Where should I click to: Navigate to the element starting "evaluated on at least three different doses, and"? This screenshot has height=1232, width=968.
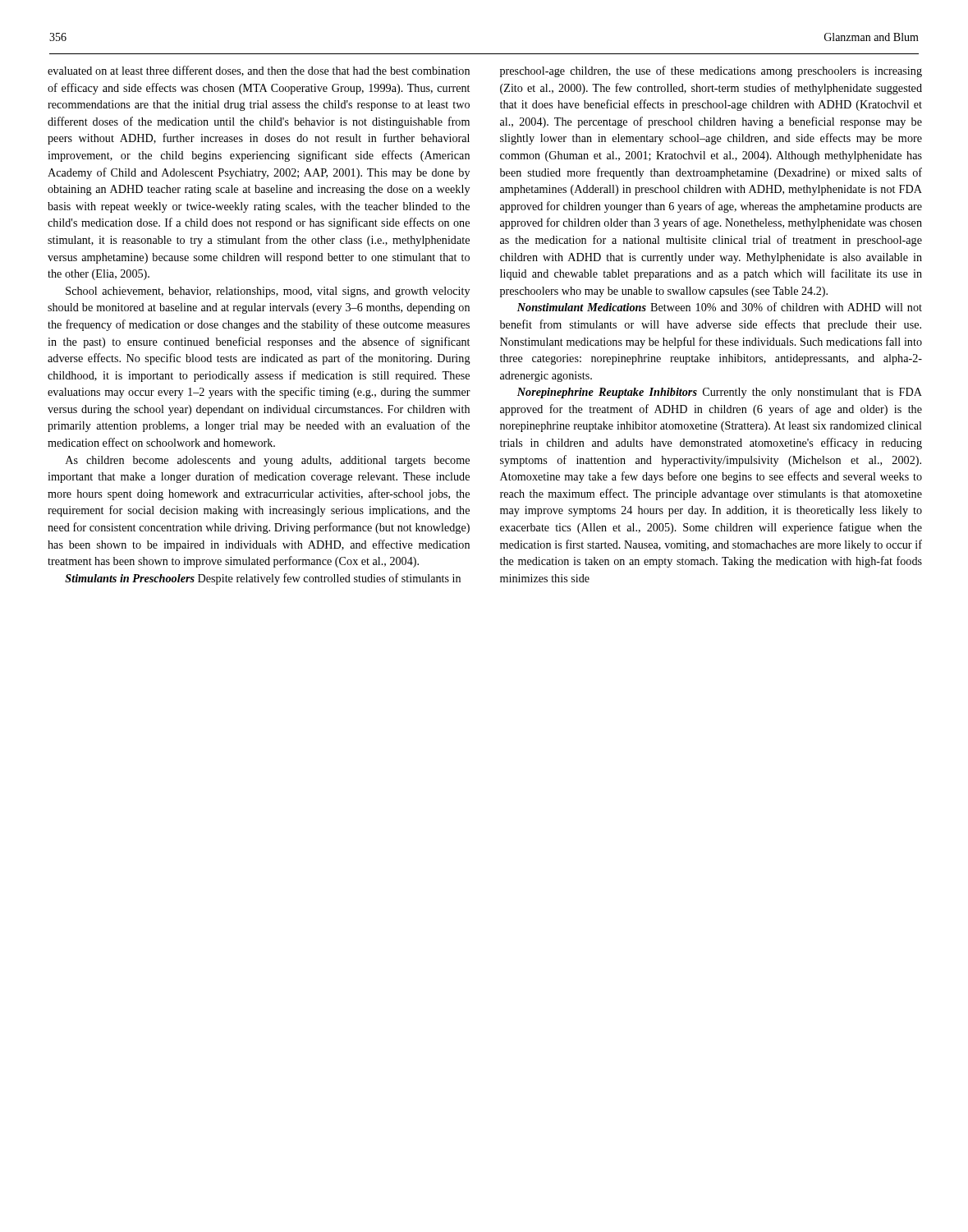(x=259, y=325)
